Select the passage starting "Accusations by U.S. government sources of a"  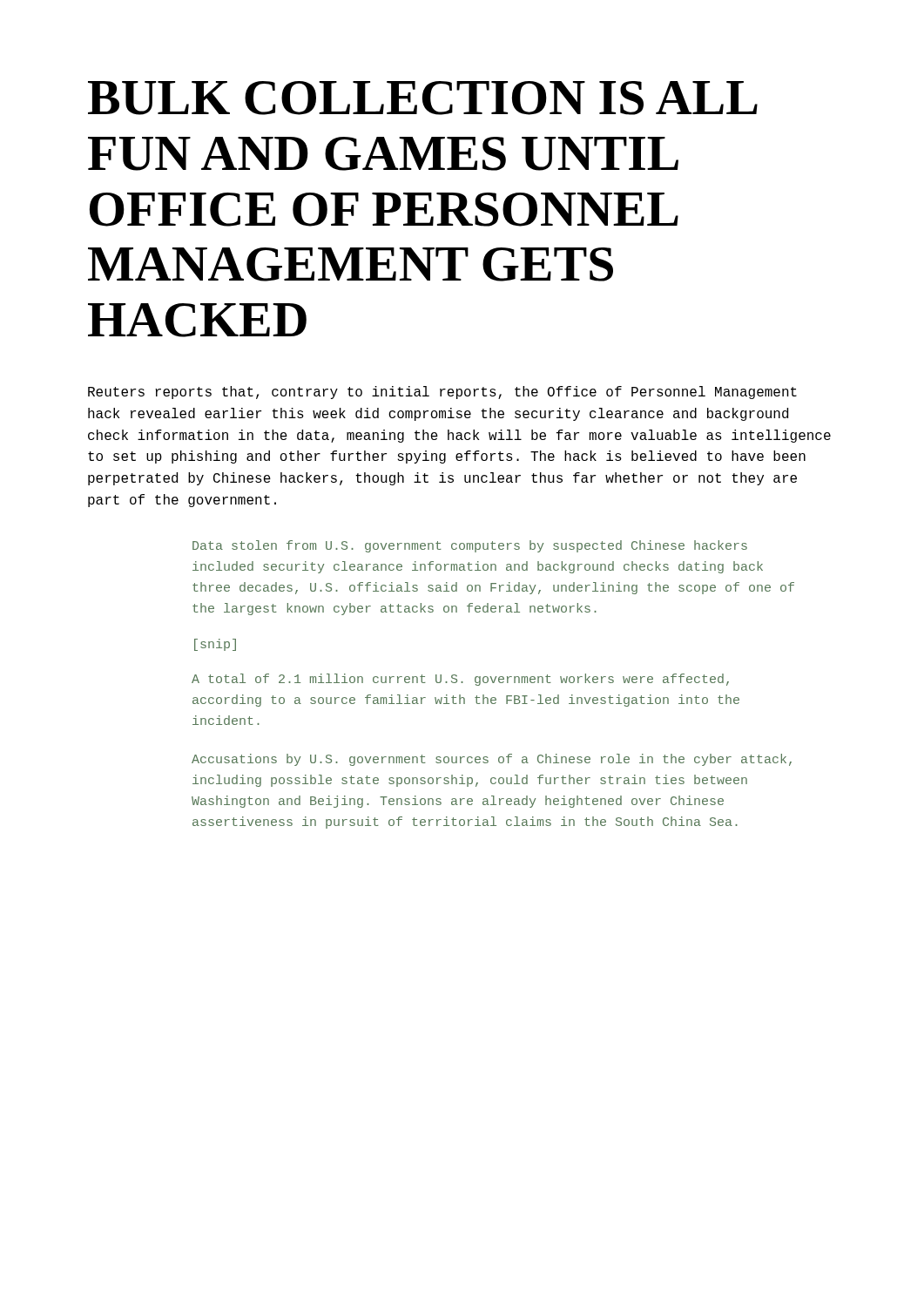coord(493,791)
